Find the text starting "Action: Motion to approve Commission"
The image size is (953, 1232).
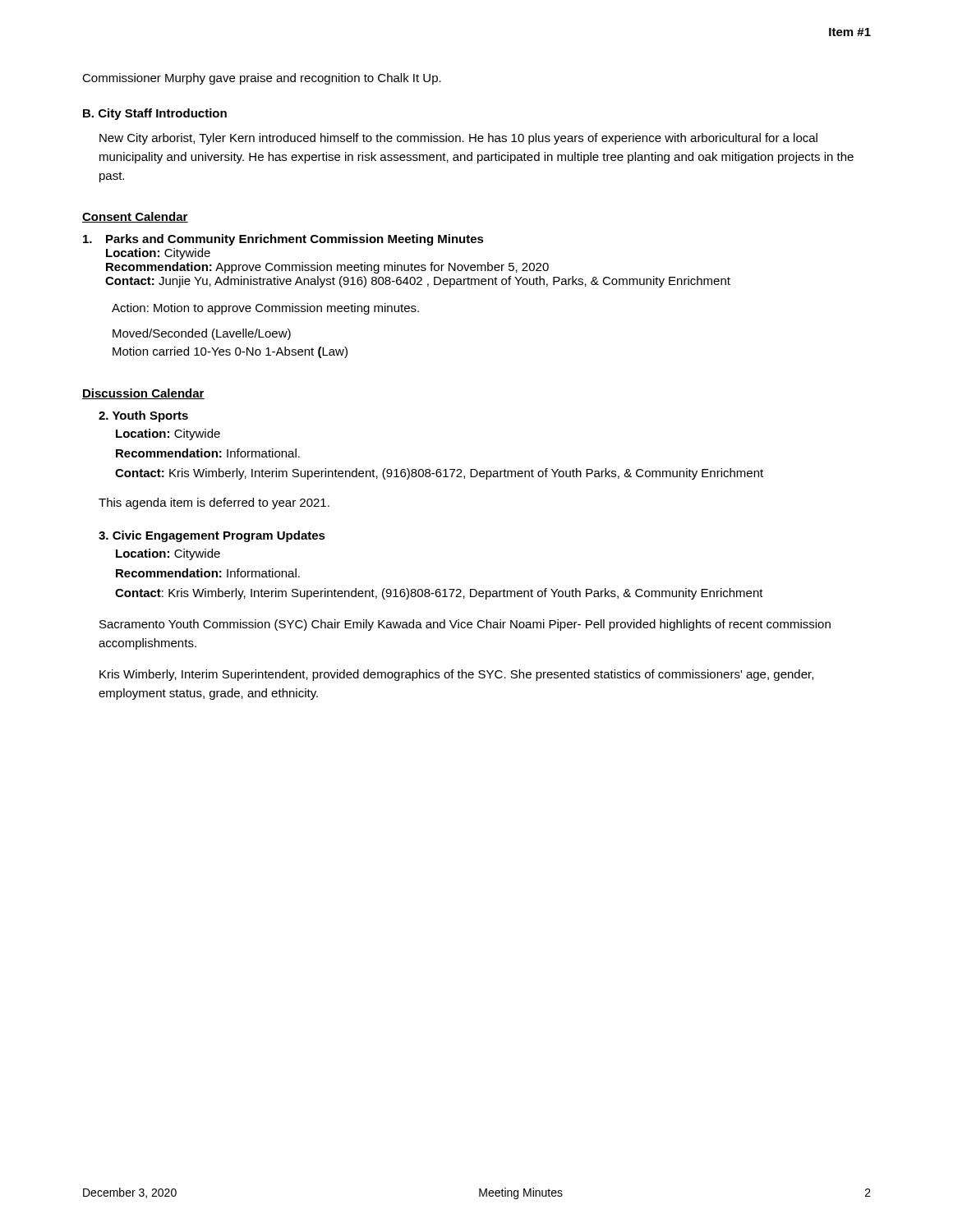coord(266,308)
